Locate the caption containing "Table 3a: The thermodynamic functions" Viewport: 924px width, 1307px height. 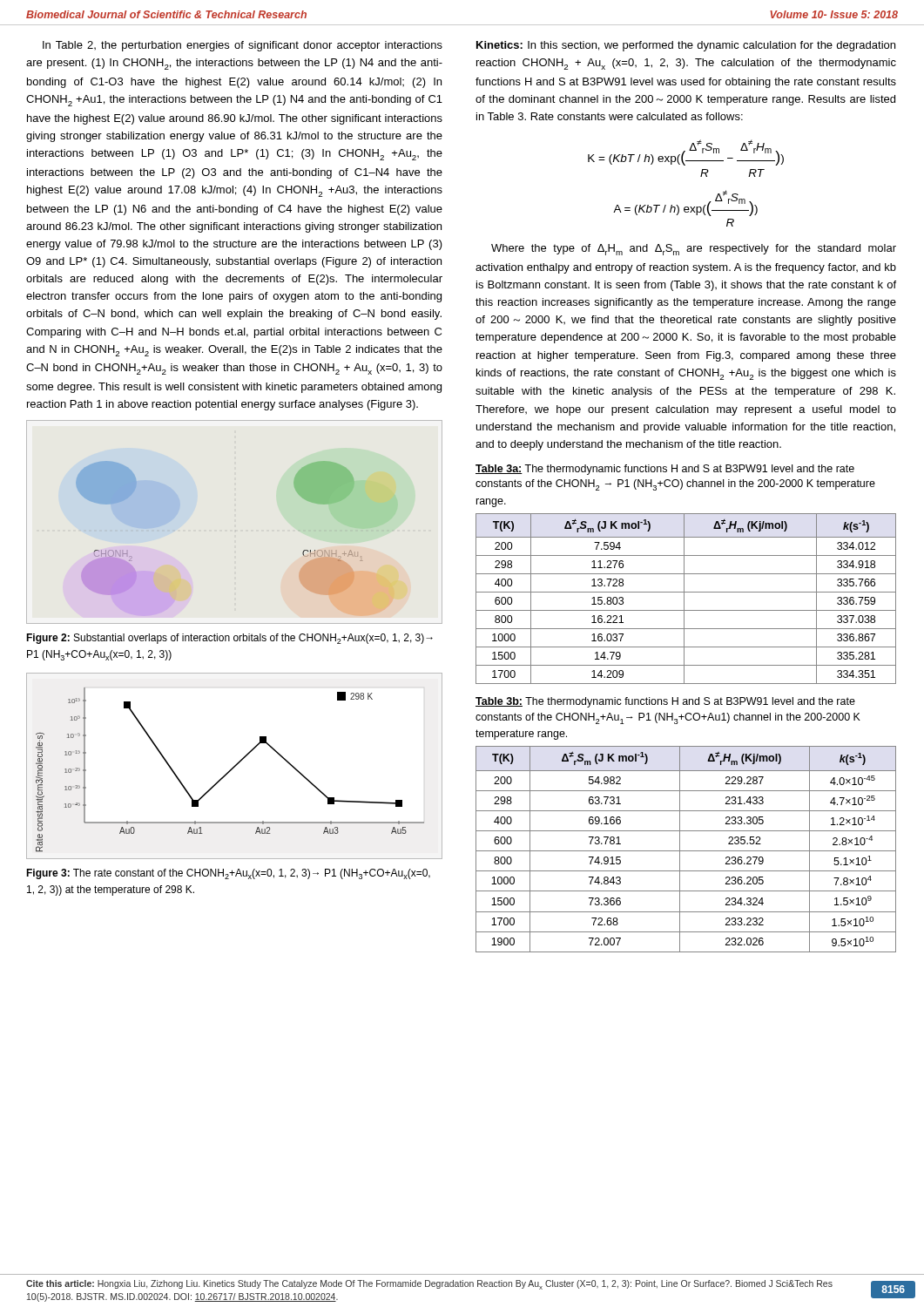click(x=675, y=485)
